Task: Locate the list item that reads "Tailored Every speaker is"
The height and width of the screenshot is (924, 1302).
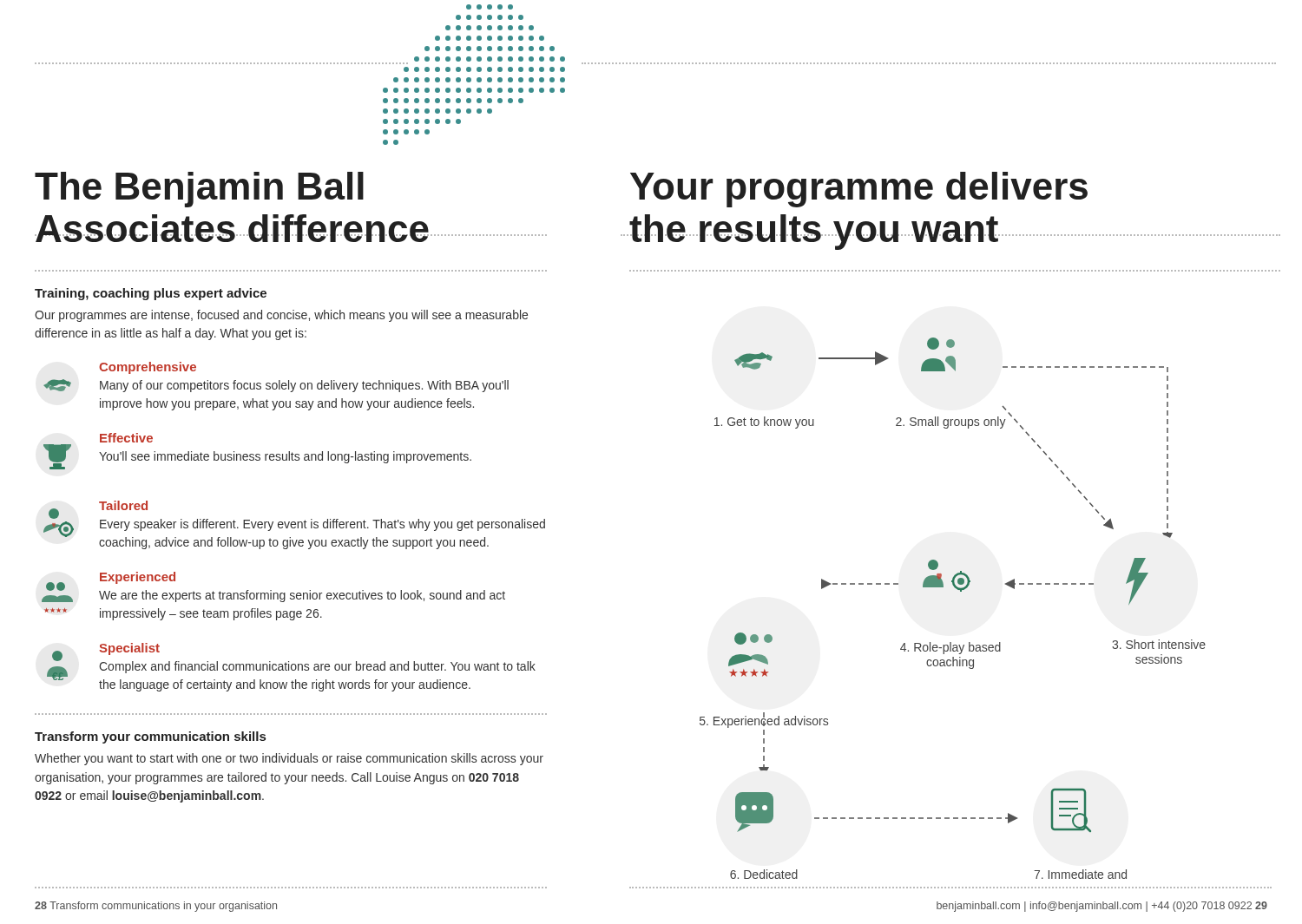Action: click(x=291, y=525)
